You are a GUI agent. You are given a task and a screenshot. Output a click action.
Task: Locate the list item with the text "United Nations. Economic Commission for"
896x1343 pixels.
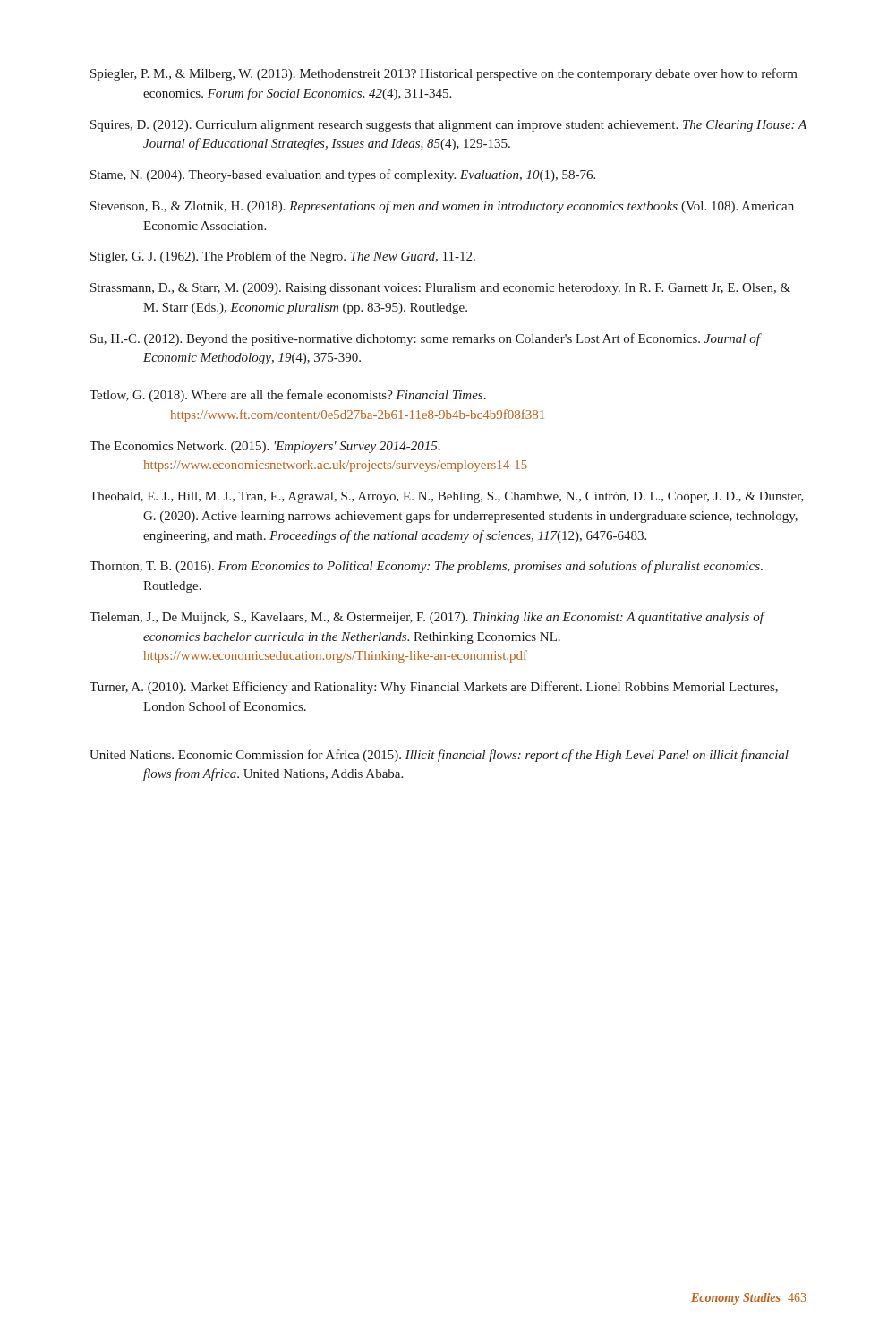click(439, 764)
